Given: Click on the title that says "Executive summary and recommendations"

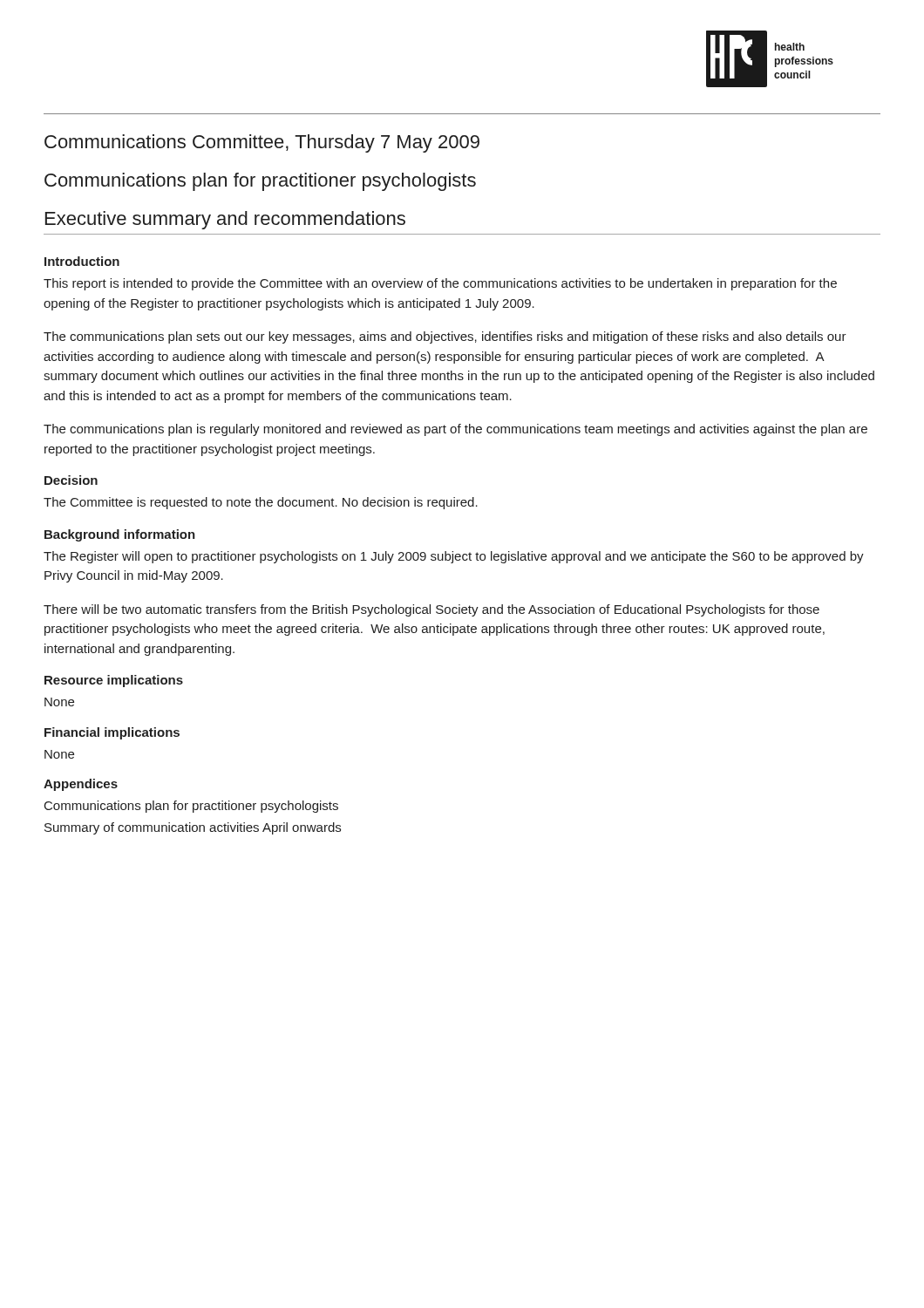Looking at the screenshot, I should click(x=225, y=218).
